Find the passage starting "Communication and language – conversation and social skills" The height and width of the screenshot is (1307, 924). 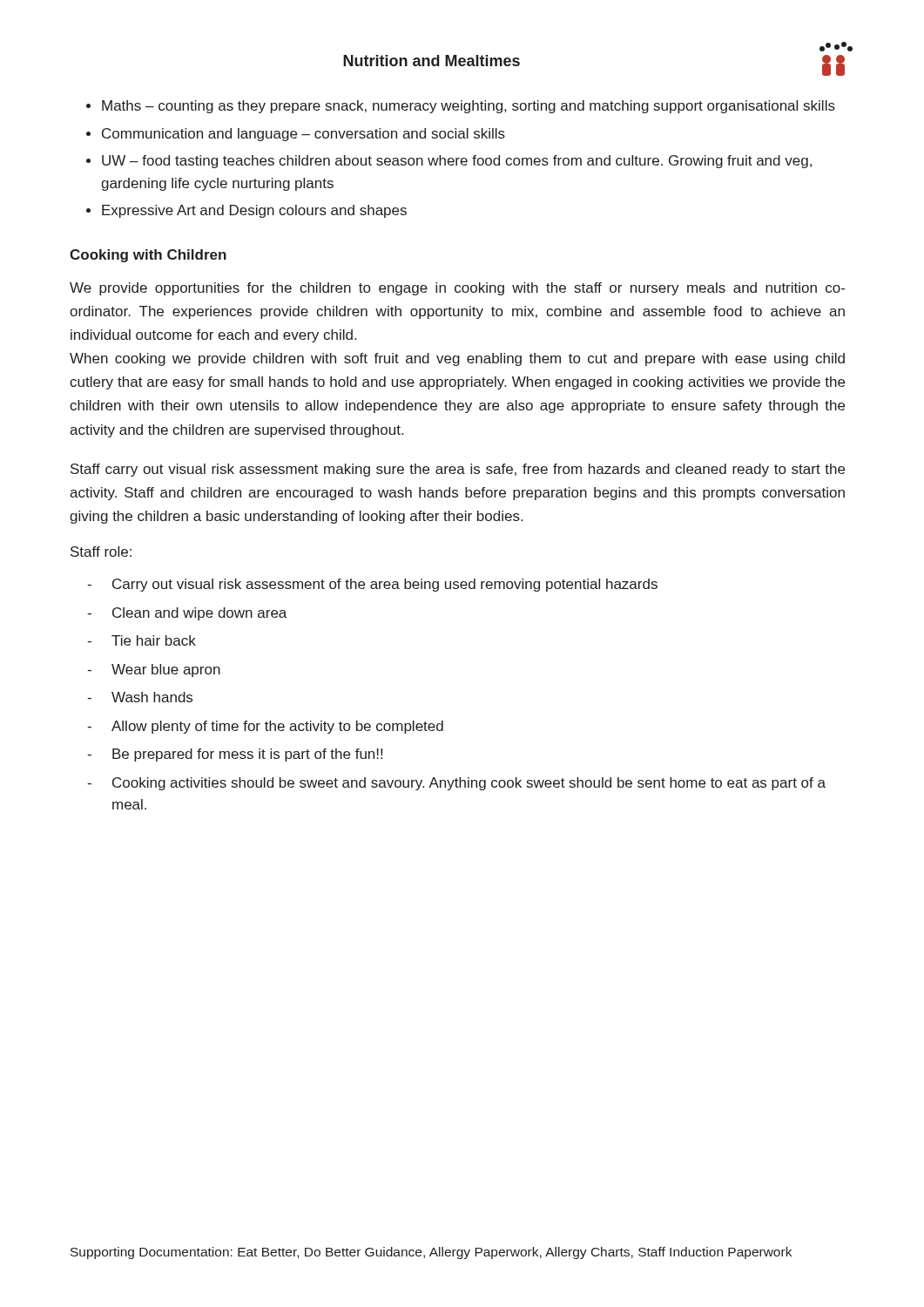point(303,133)
